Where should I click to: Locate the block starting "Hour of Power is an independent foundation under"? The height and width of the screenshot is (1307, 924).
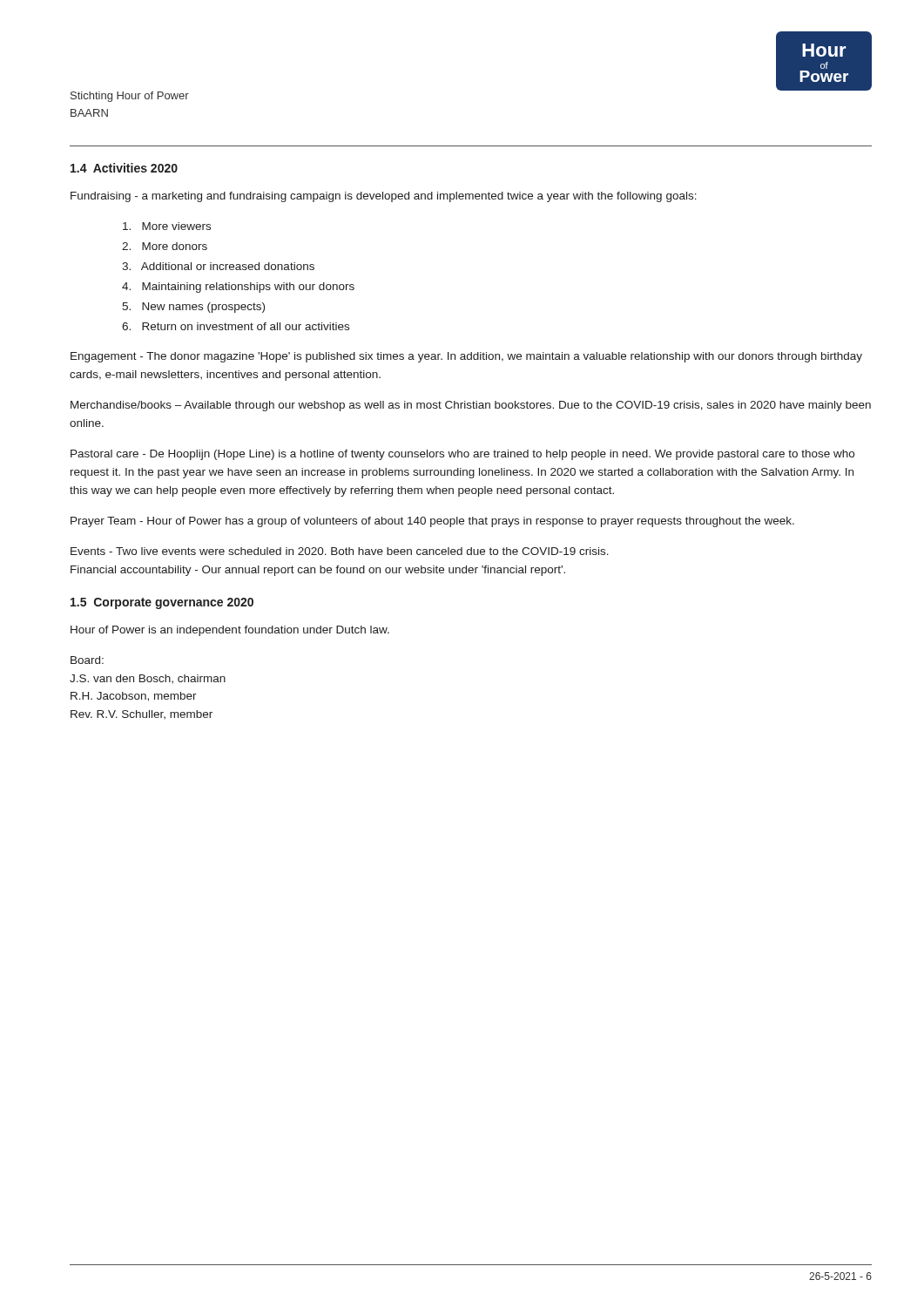tap(230, 629)
